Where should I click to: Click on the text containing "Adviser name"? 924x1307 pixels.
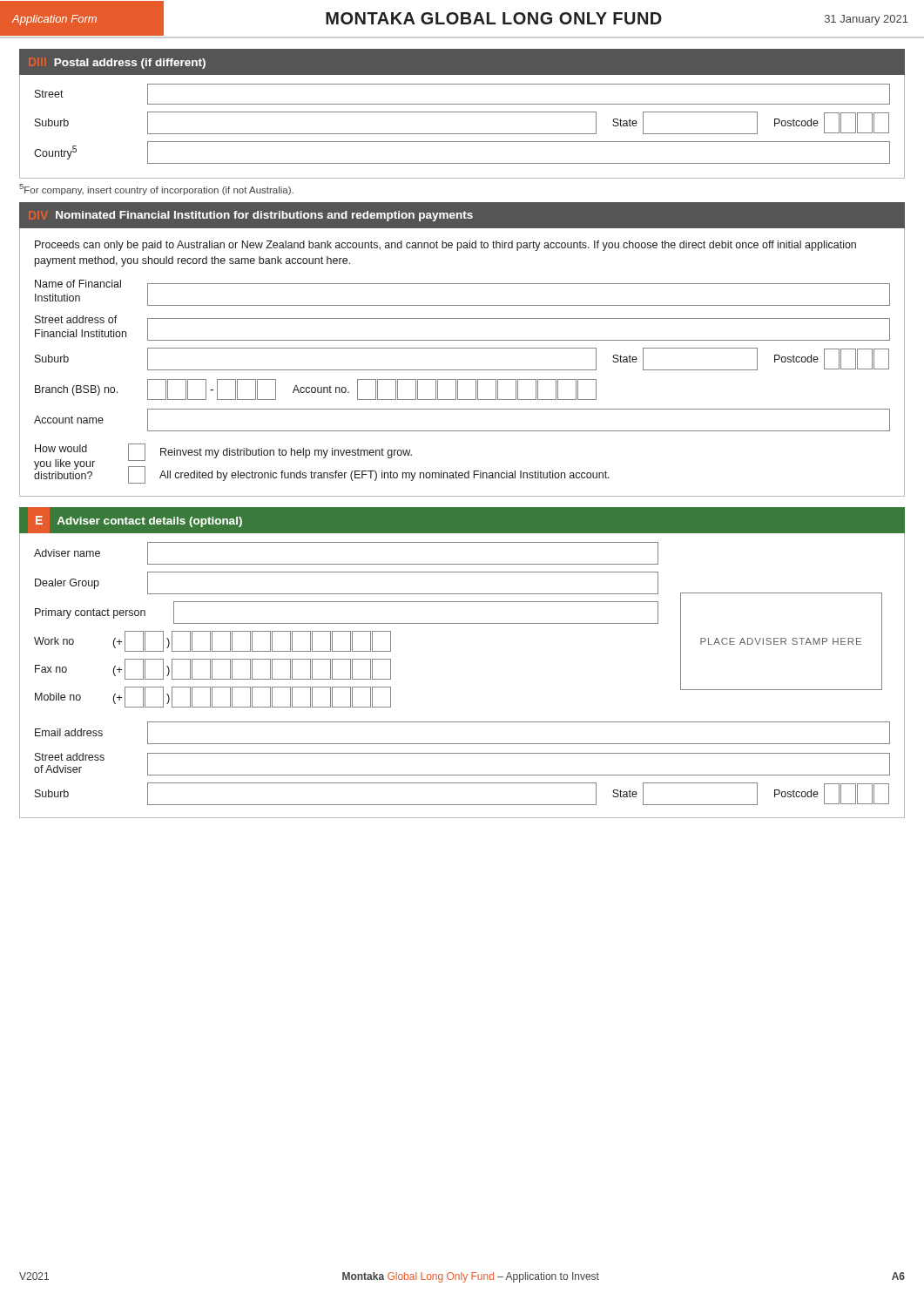pyautogui.click(x=346, y=553)
